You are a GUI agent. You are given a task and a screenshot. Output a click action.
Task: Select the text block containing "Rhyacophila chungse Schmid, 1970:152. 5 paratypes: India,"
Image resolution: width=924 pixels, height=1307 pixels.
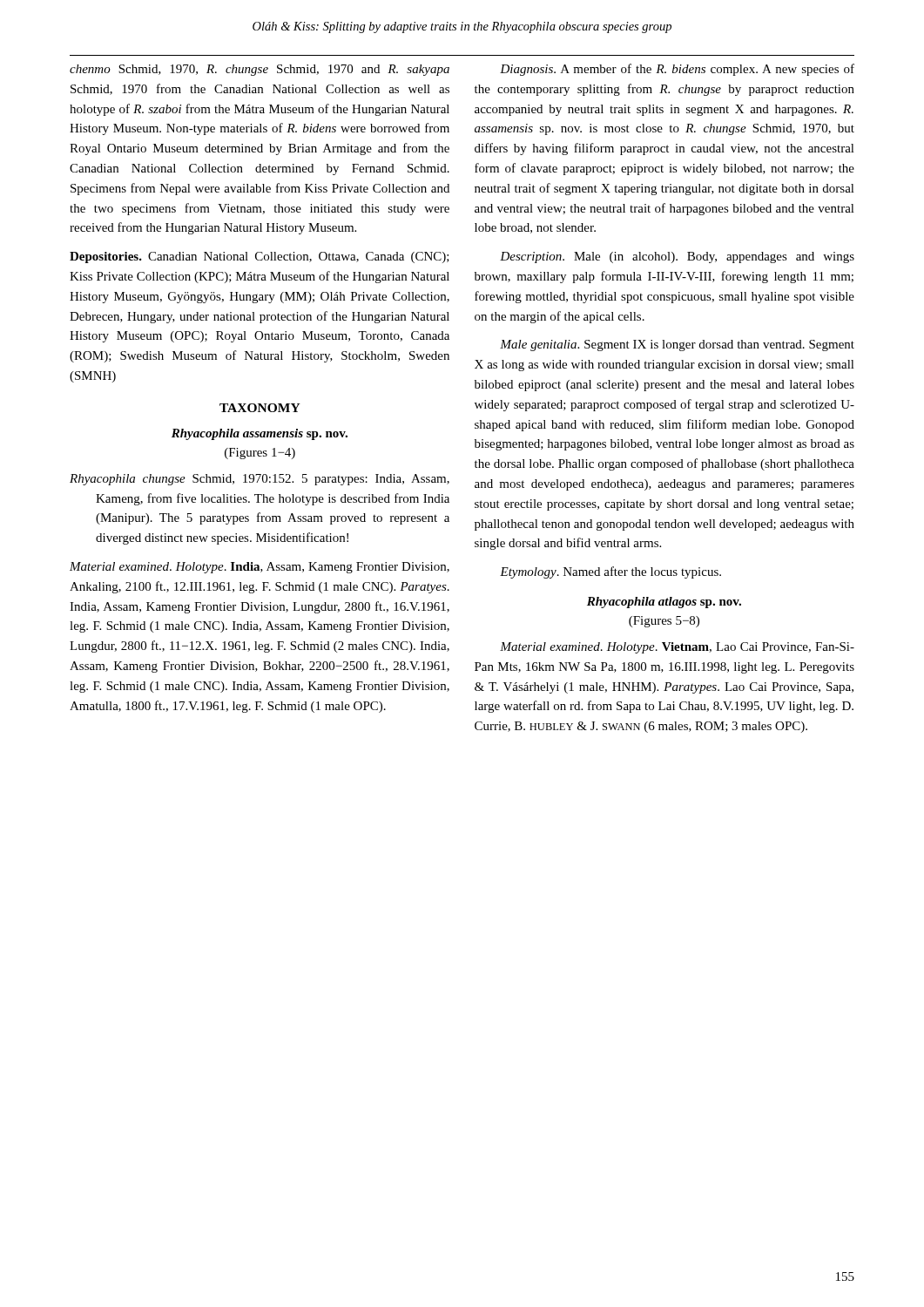[260, 508]
